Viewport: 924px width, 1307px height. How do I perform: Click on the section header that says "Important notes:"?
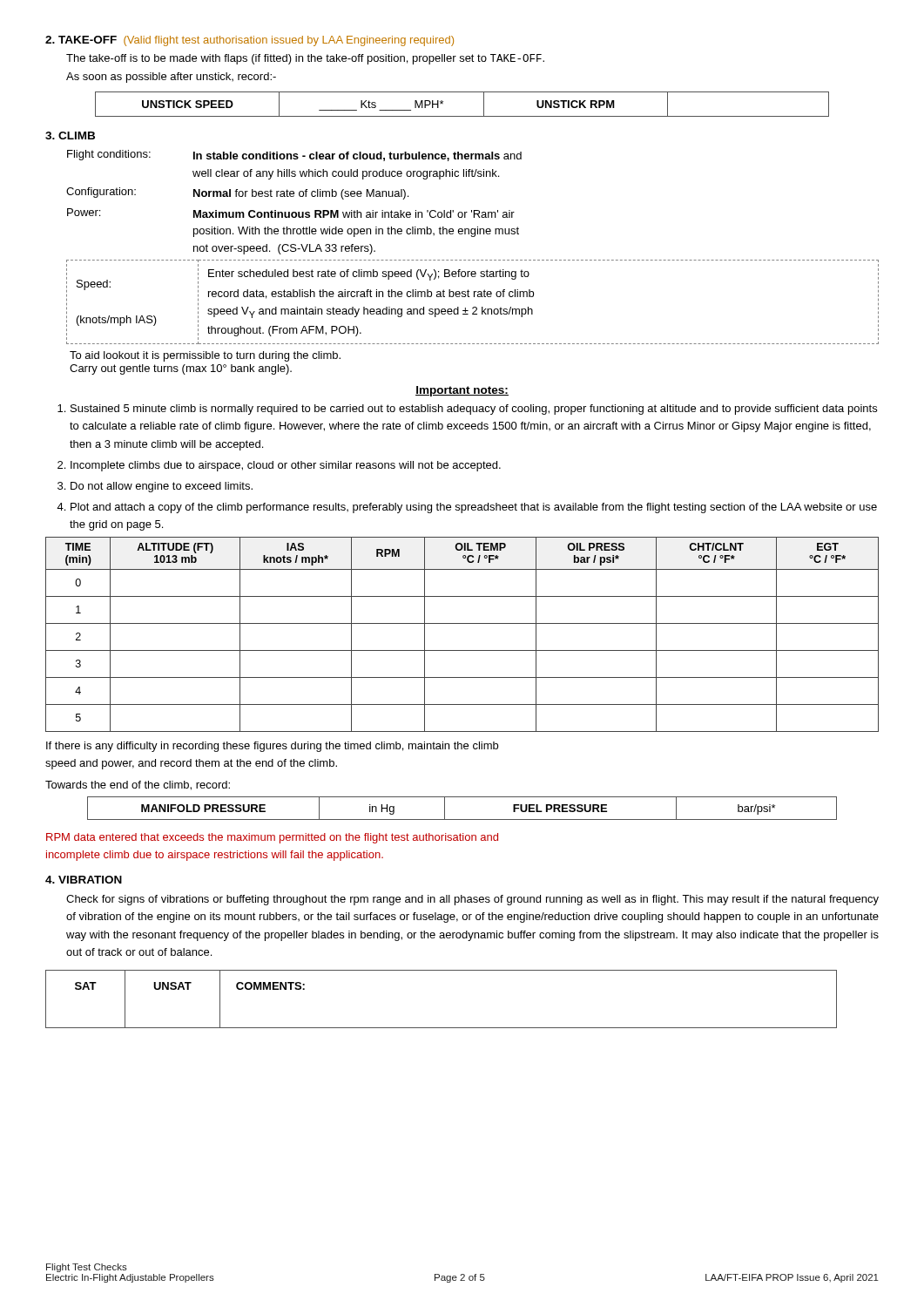pyautogui.click(x=462, y=390)
